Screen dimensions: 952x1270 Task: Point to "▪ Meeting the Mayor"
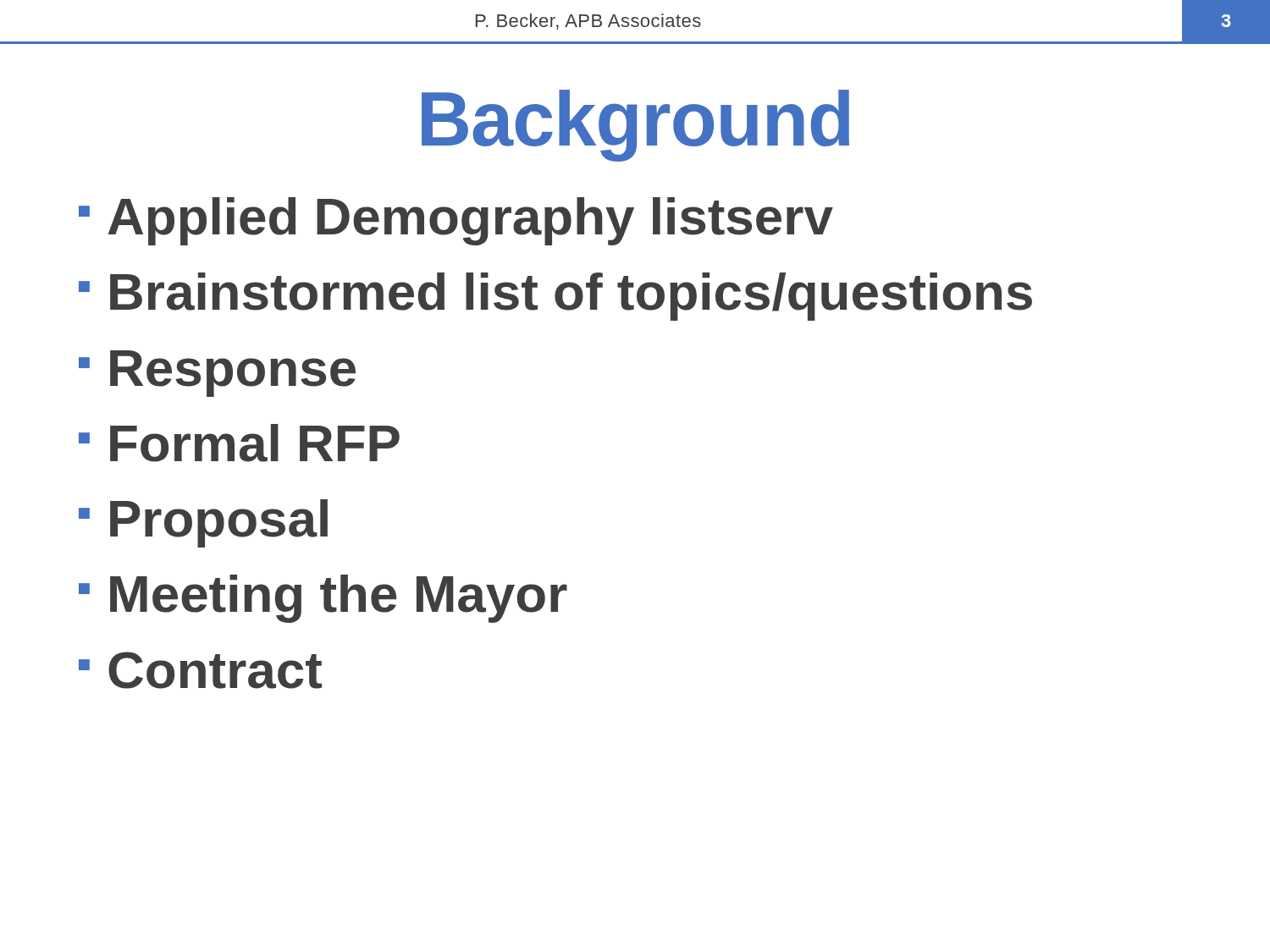tap(322, 594)
